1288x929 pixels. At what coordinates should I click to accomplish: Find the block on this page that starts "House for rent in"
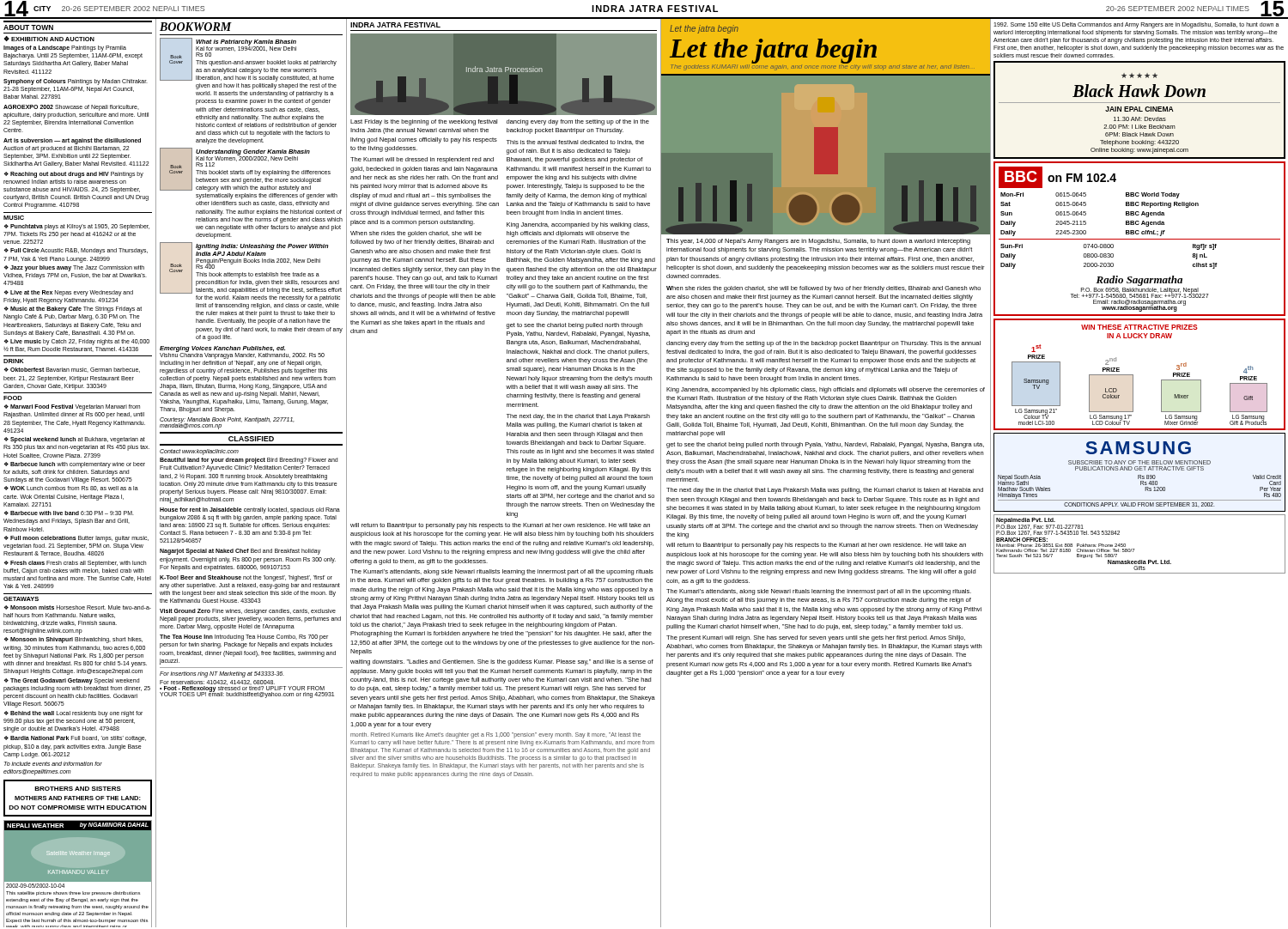click(x=250, y=525)
